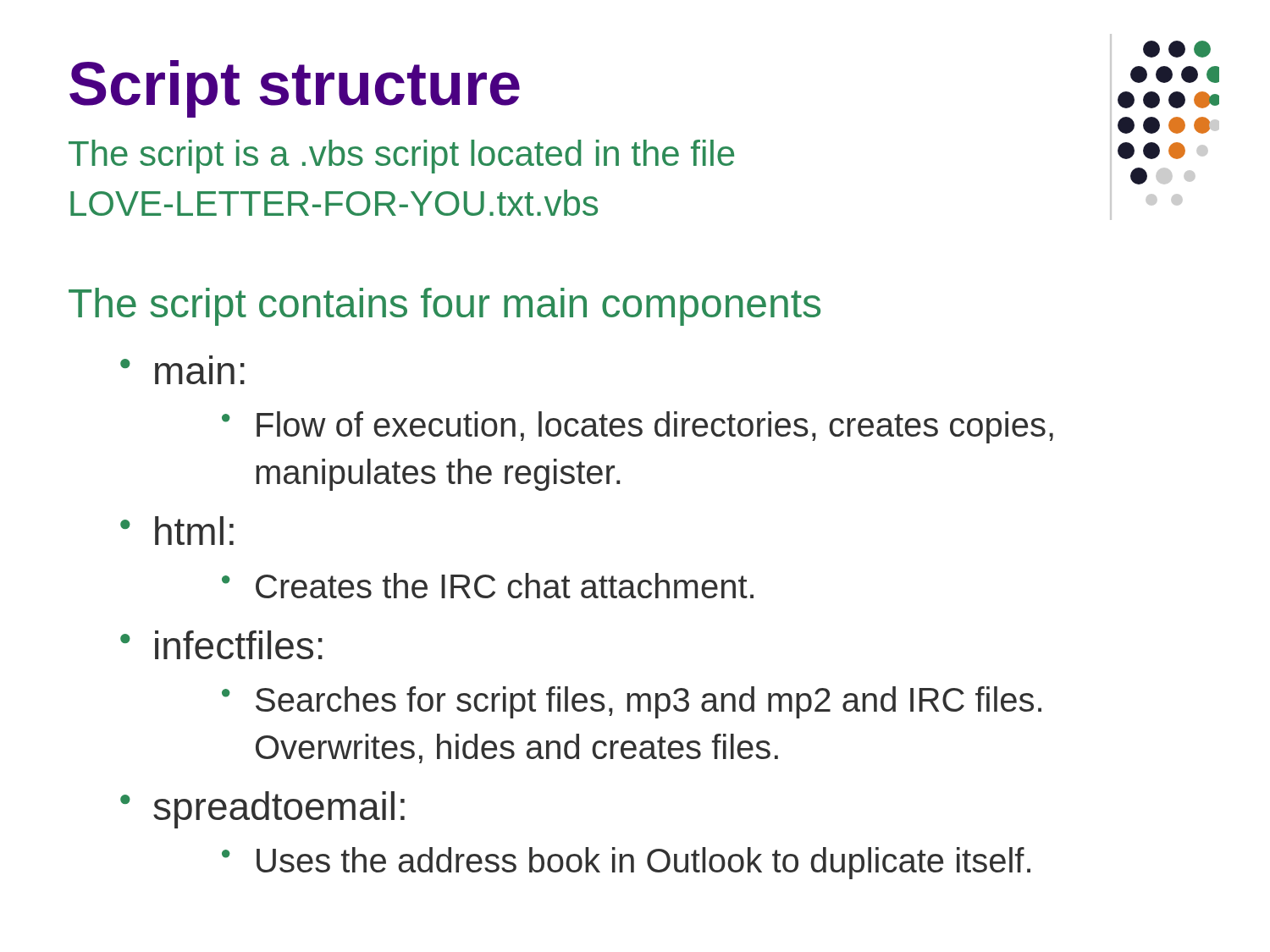Click on the text starting "● html: ● Creates the IRC"

click(660, 559)
